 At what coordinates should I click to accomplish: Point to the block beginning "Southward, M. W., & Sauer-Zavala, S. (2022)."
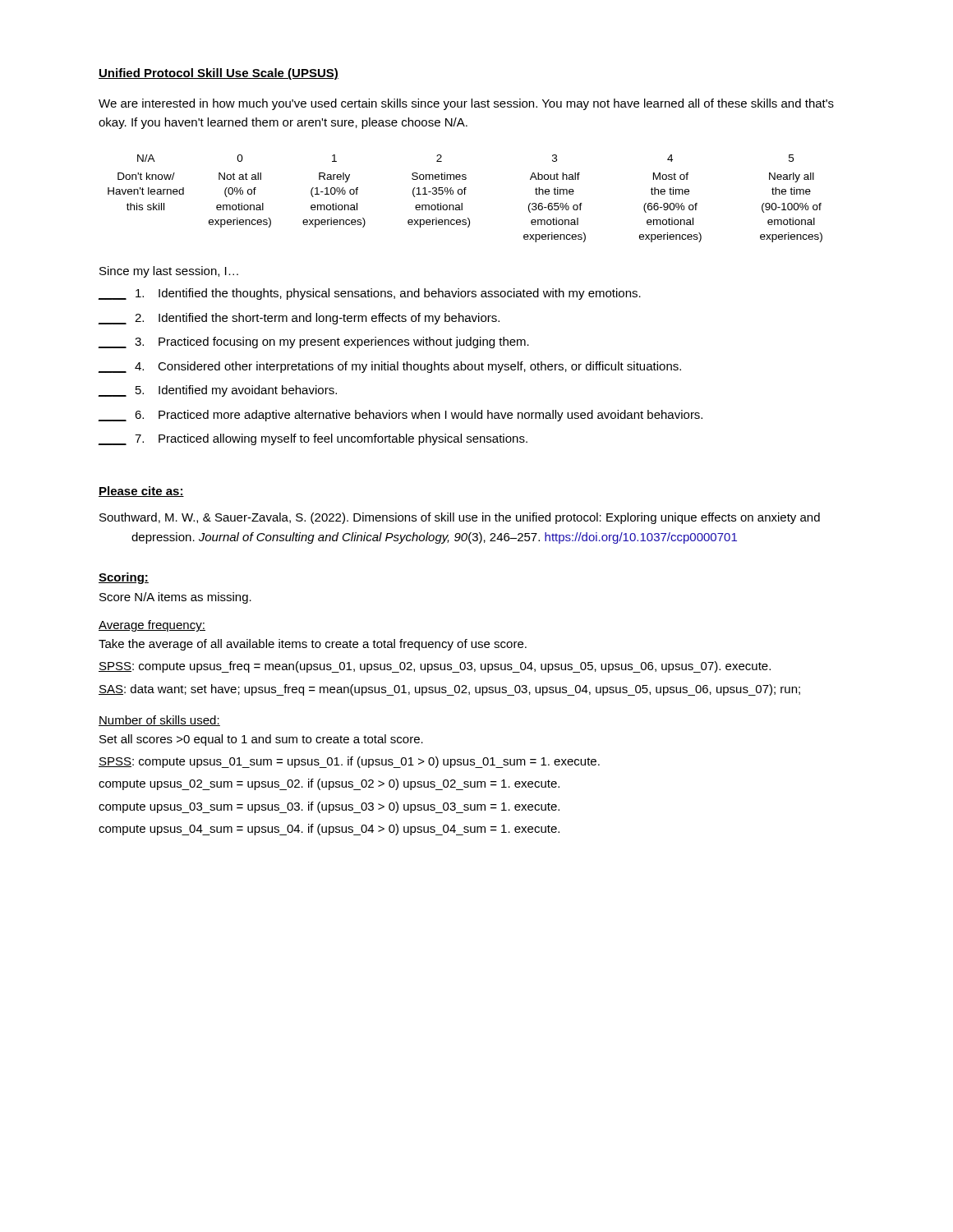pos(459,527)
